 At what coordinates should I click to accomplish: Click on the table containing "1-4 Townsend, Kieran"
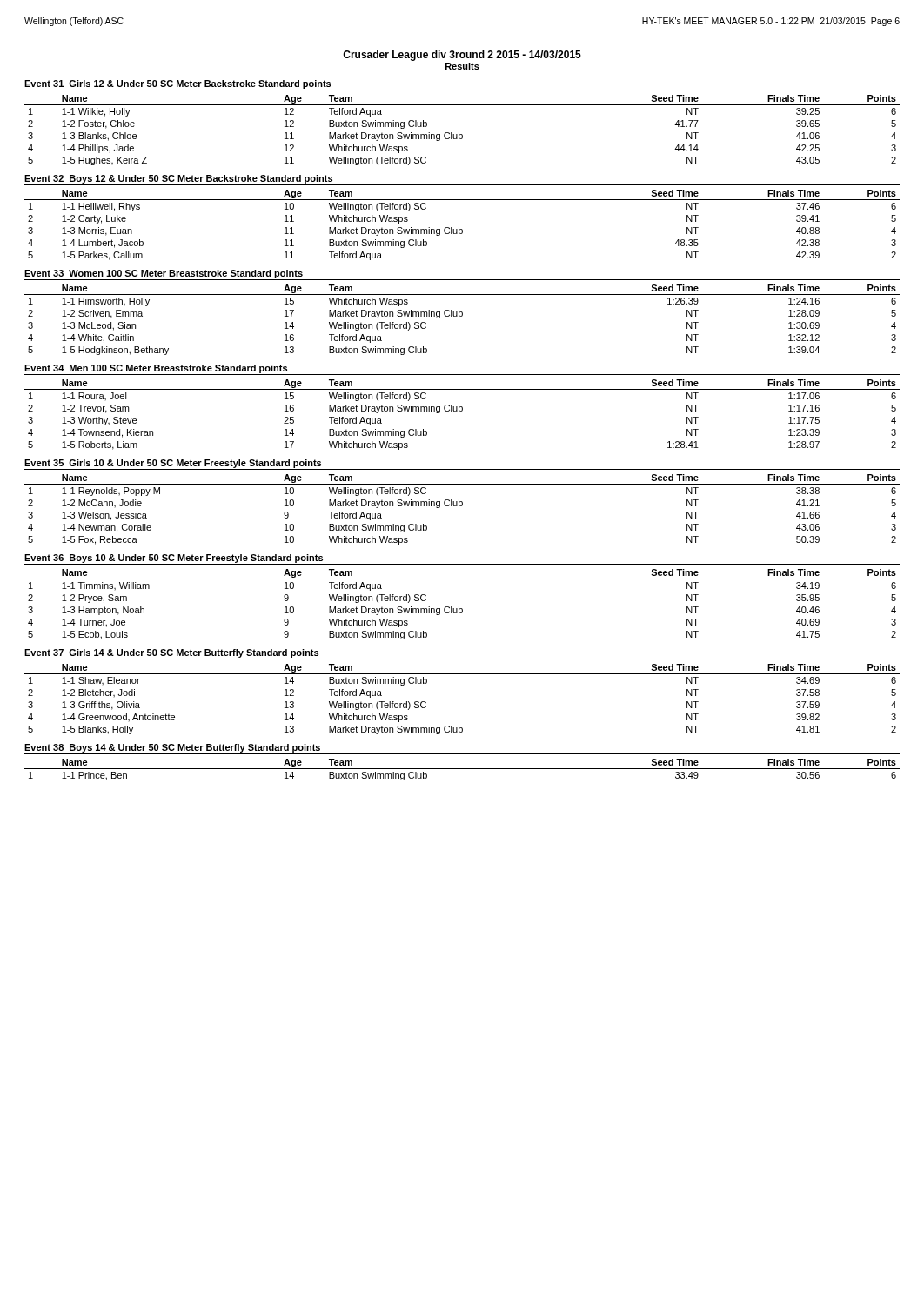tap(462, 414)
